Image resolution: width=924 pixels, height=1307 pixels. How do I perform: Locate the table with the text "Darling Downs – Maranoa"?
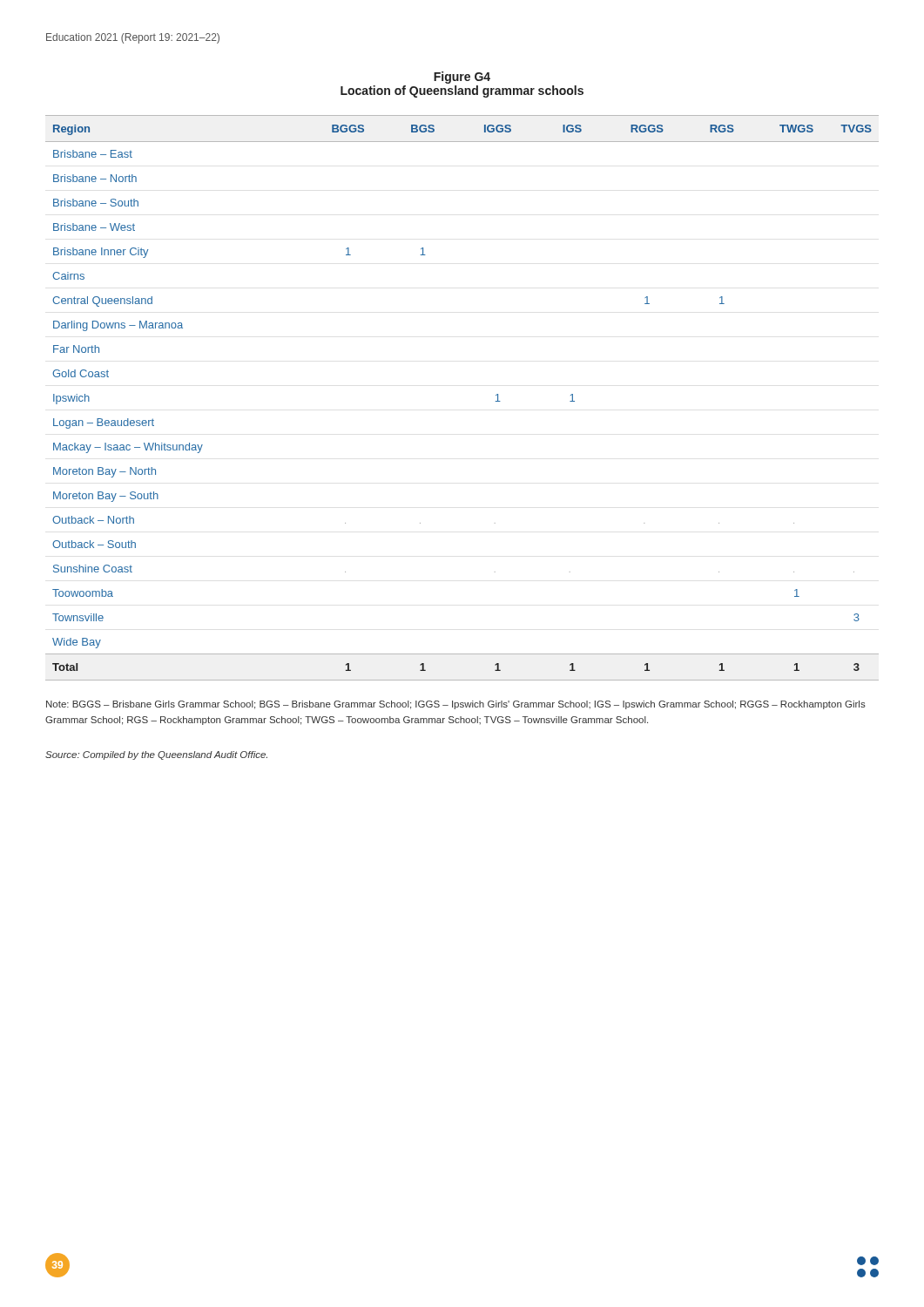pos(462,398)
